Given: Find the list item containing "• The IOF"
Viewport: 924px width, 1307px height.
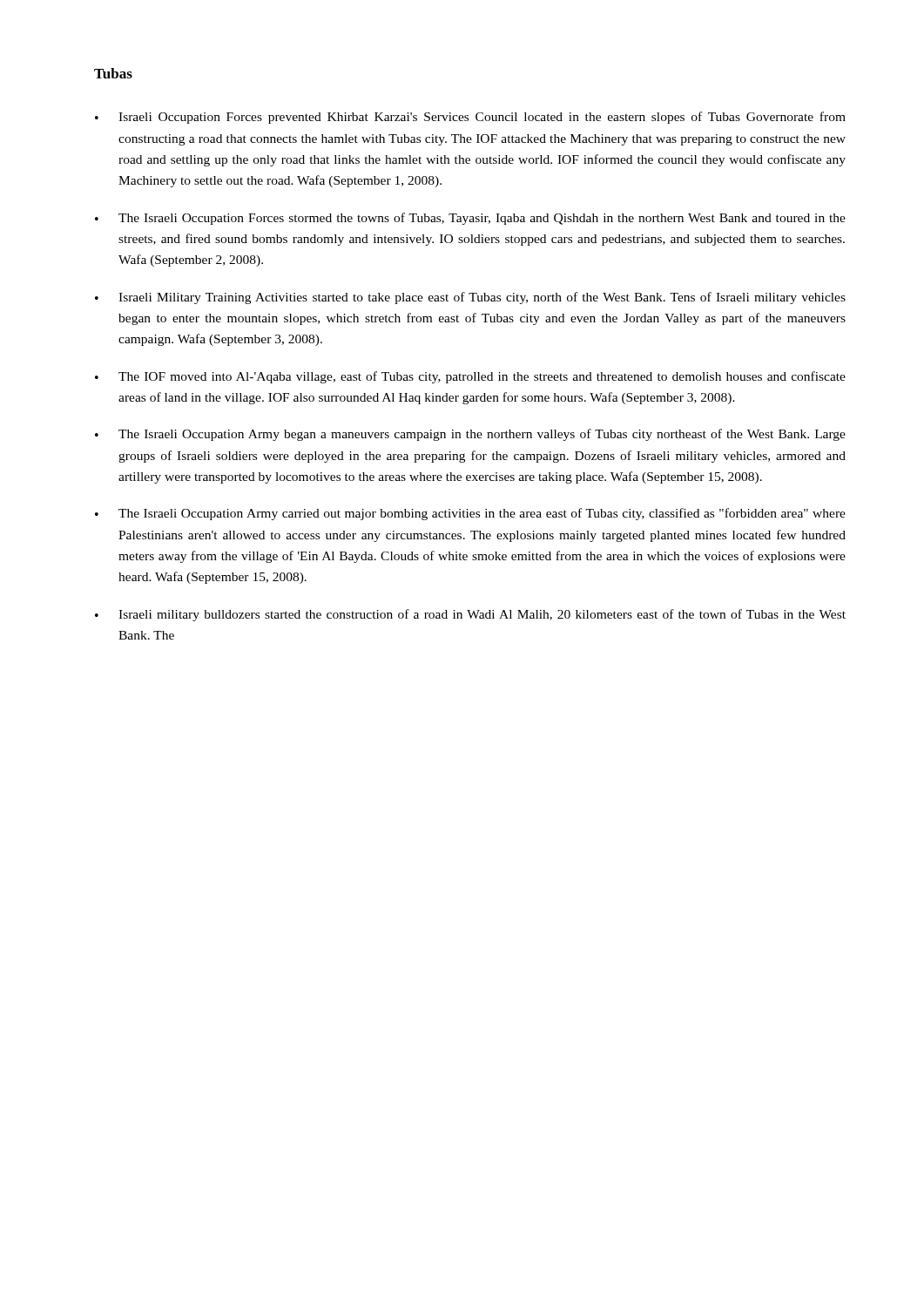Looking at the screenshot, I should pyautogui.click(x=470, y=387).
